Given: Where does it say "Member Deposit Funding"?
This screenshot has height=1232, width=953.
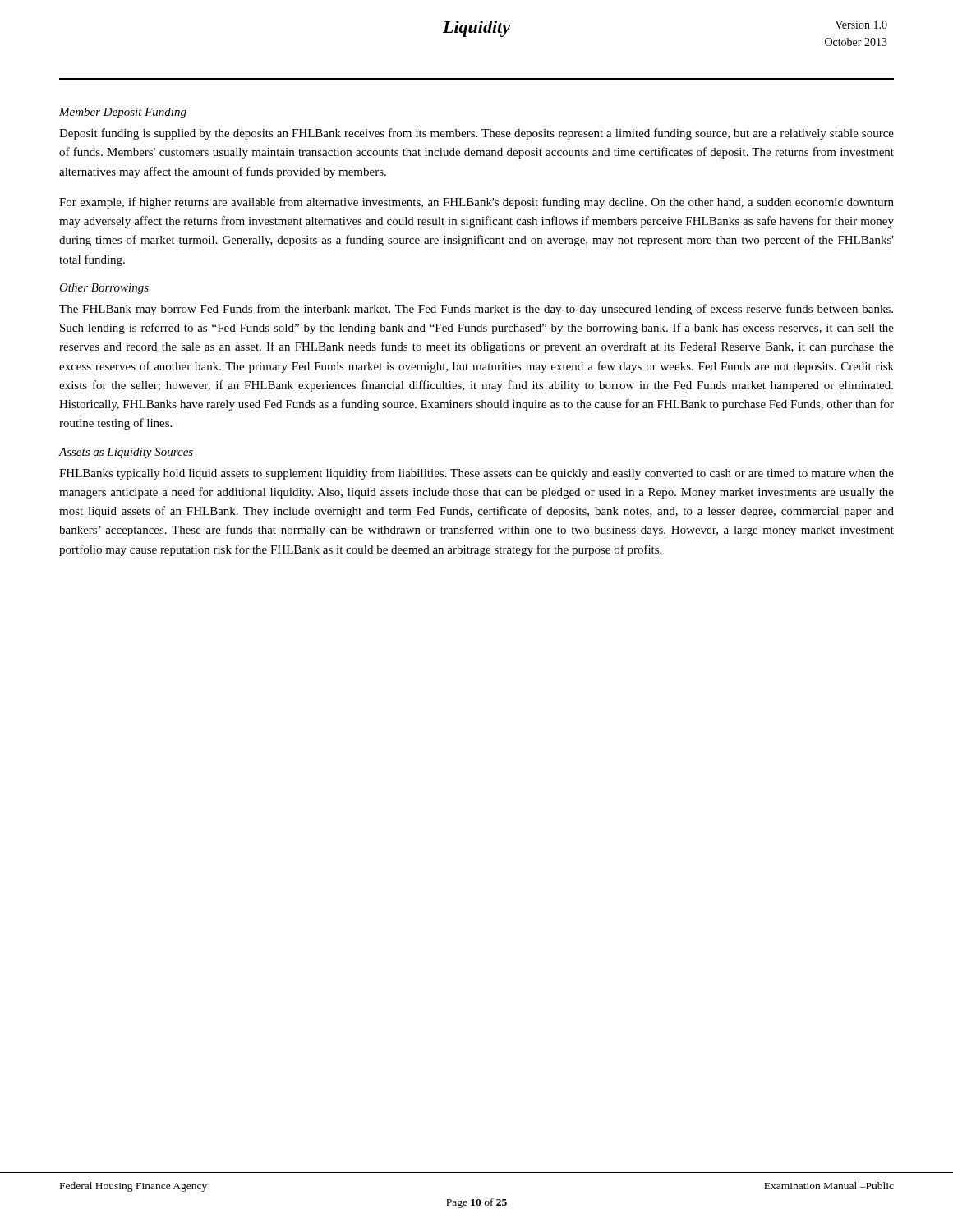Looking at the screenshot, I should [123, 112].
